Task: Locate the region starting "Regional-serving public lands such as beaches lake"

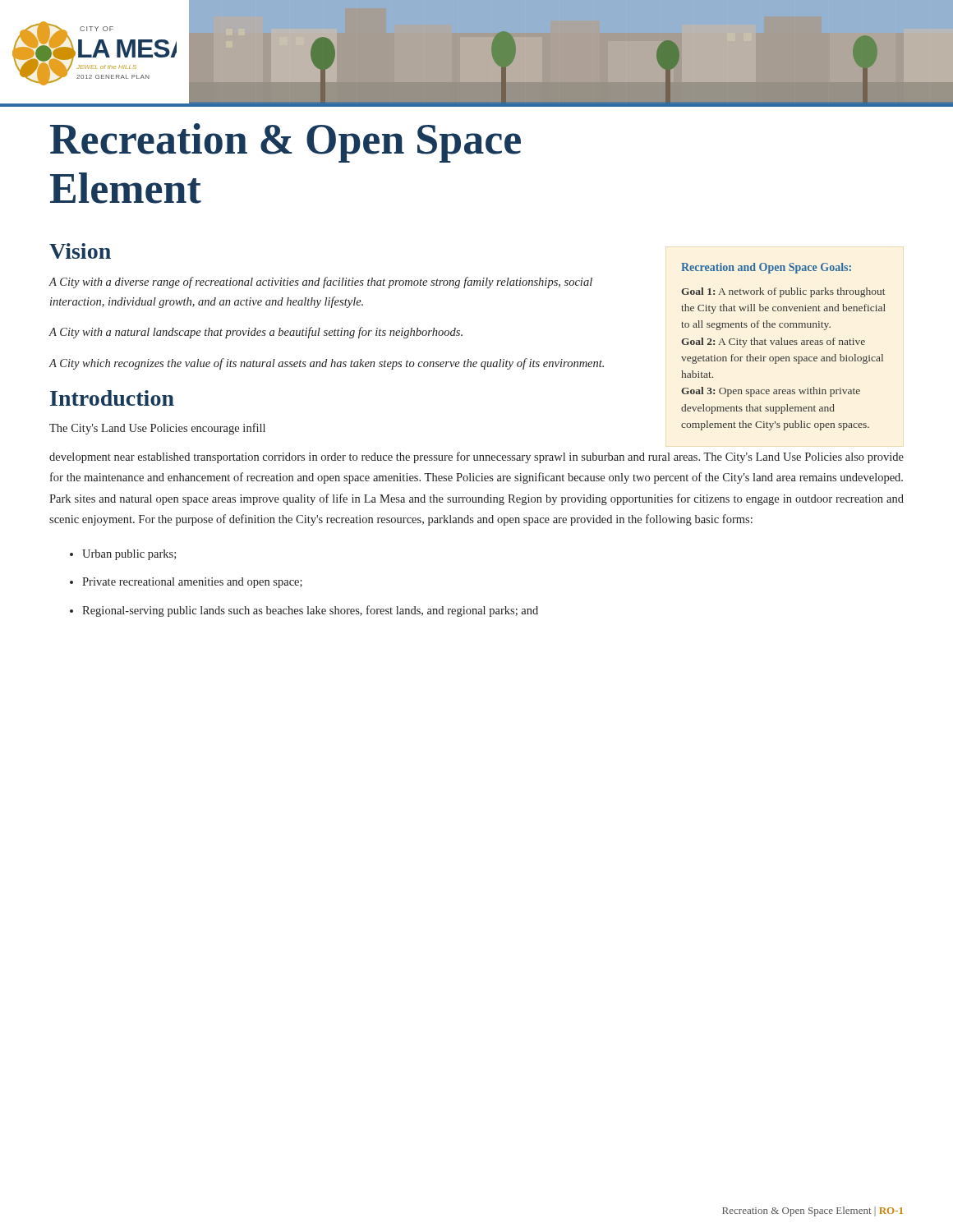Action: [310, 610]
